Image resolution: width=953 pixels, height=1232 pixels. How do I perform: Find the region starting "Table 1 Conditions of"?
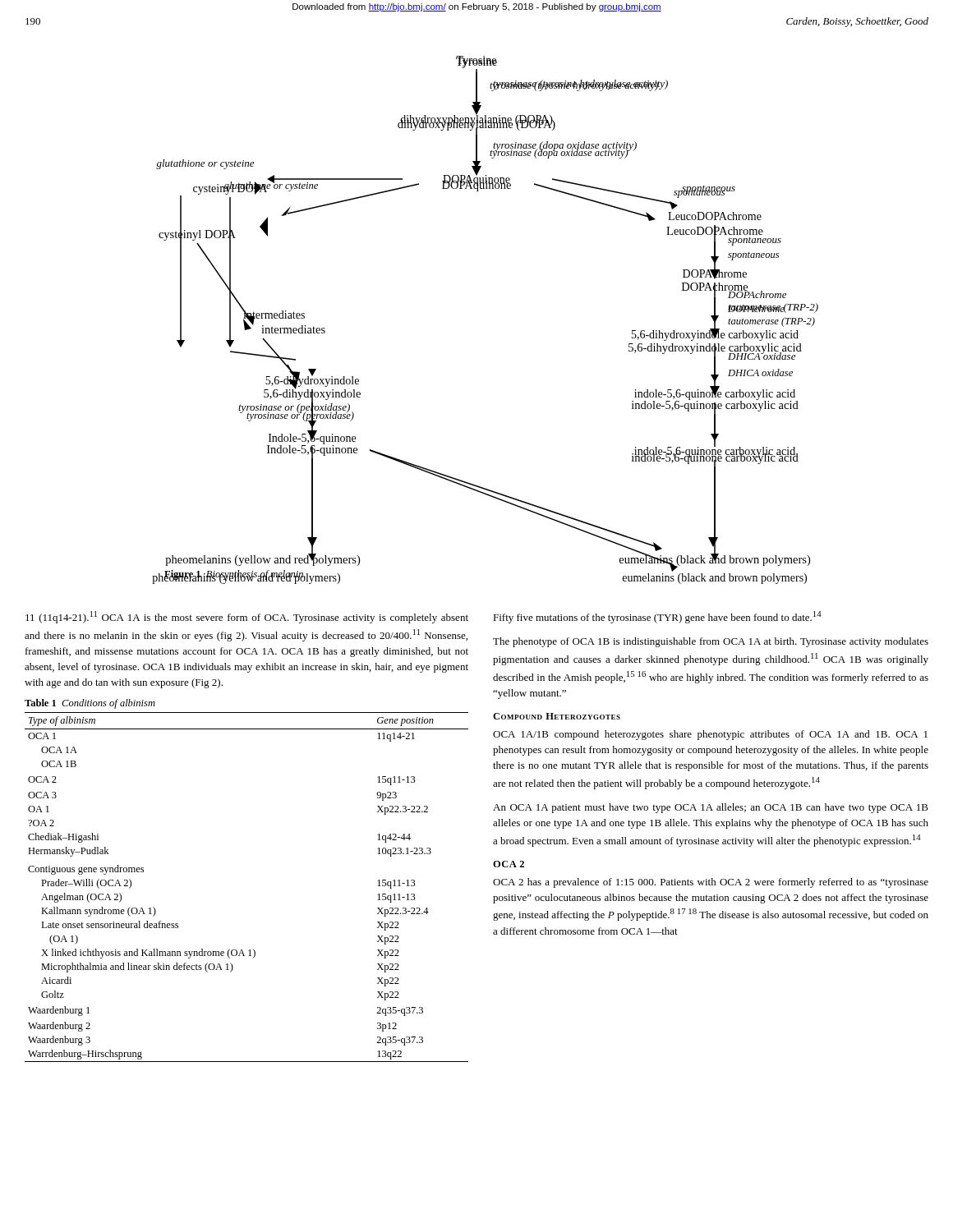pyautogui.click(x=90, y=703)
